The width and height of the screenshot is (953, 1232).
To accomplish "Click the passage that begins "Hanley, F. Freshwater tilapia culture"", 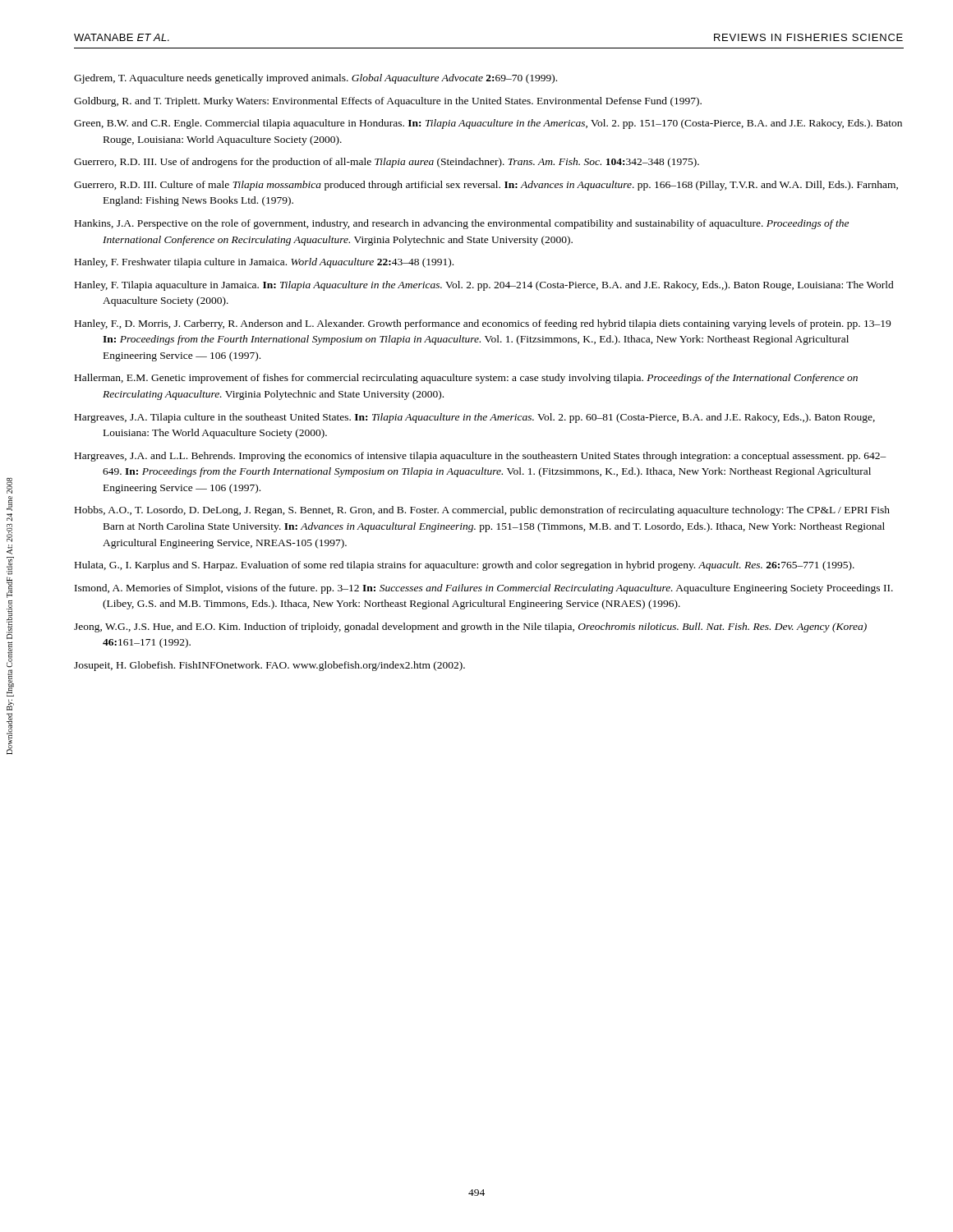I will (x=264, y=262).
